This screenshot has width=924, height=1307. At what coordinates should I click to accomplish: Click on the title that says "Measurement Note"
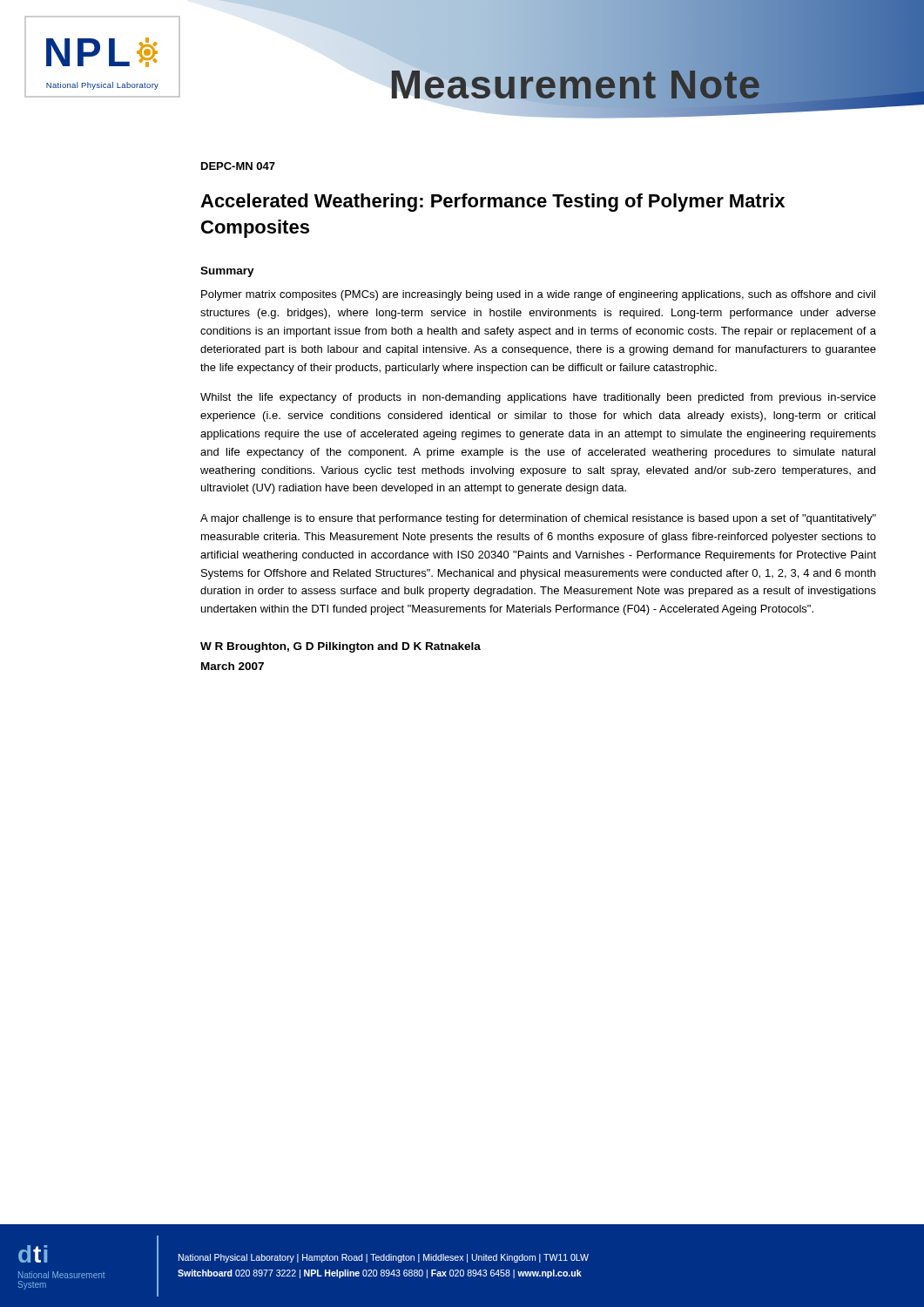[575, 84]
